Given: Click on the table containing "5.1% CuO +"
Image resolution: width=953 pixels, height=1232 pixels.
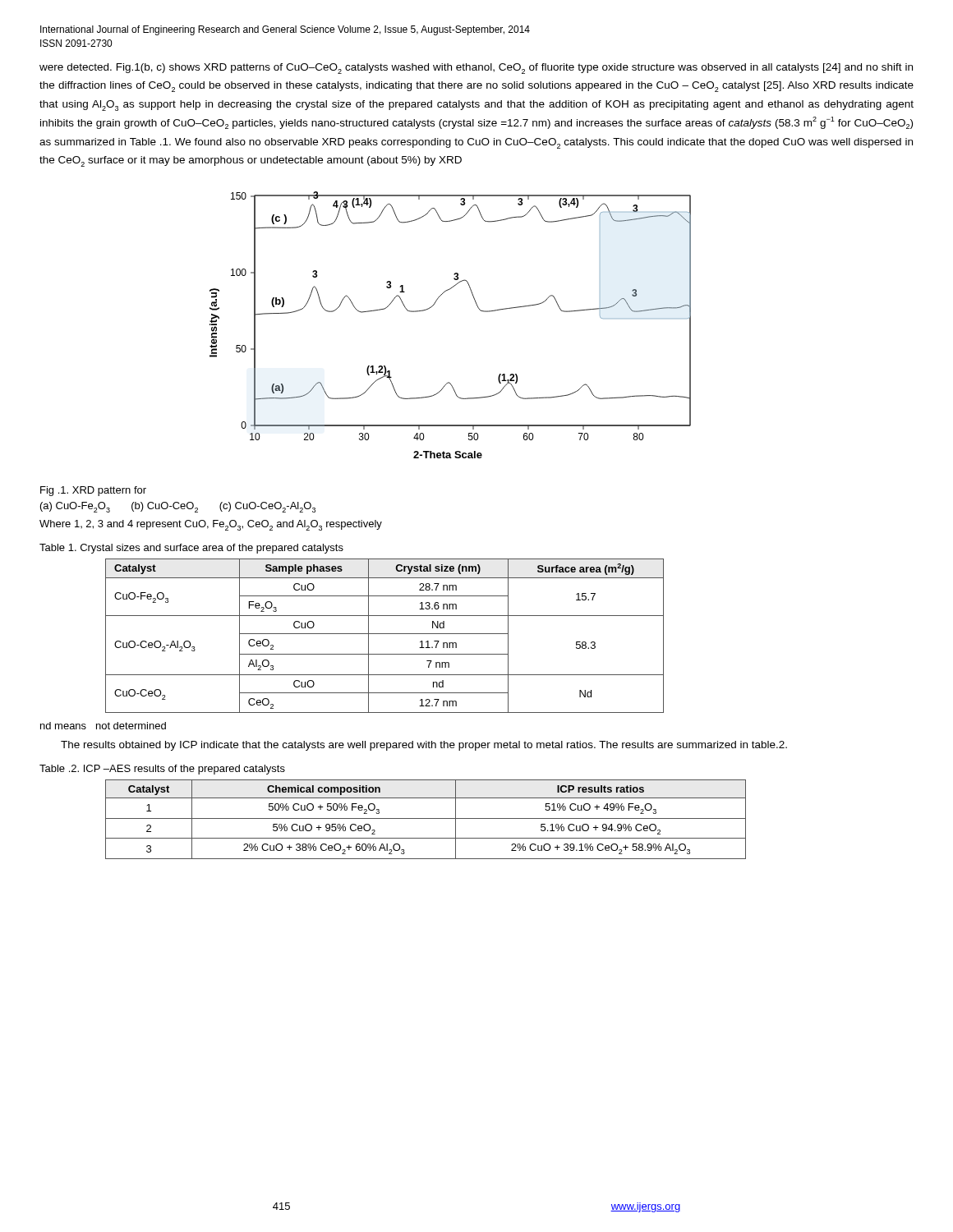Looking at the screenshot, I should [476, 819].
